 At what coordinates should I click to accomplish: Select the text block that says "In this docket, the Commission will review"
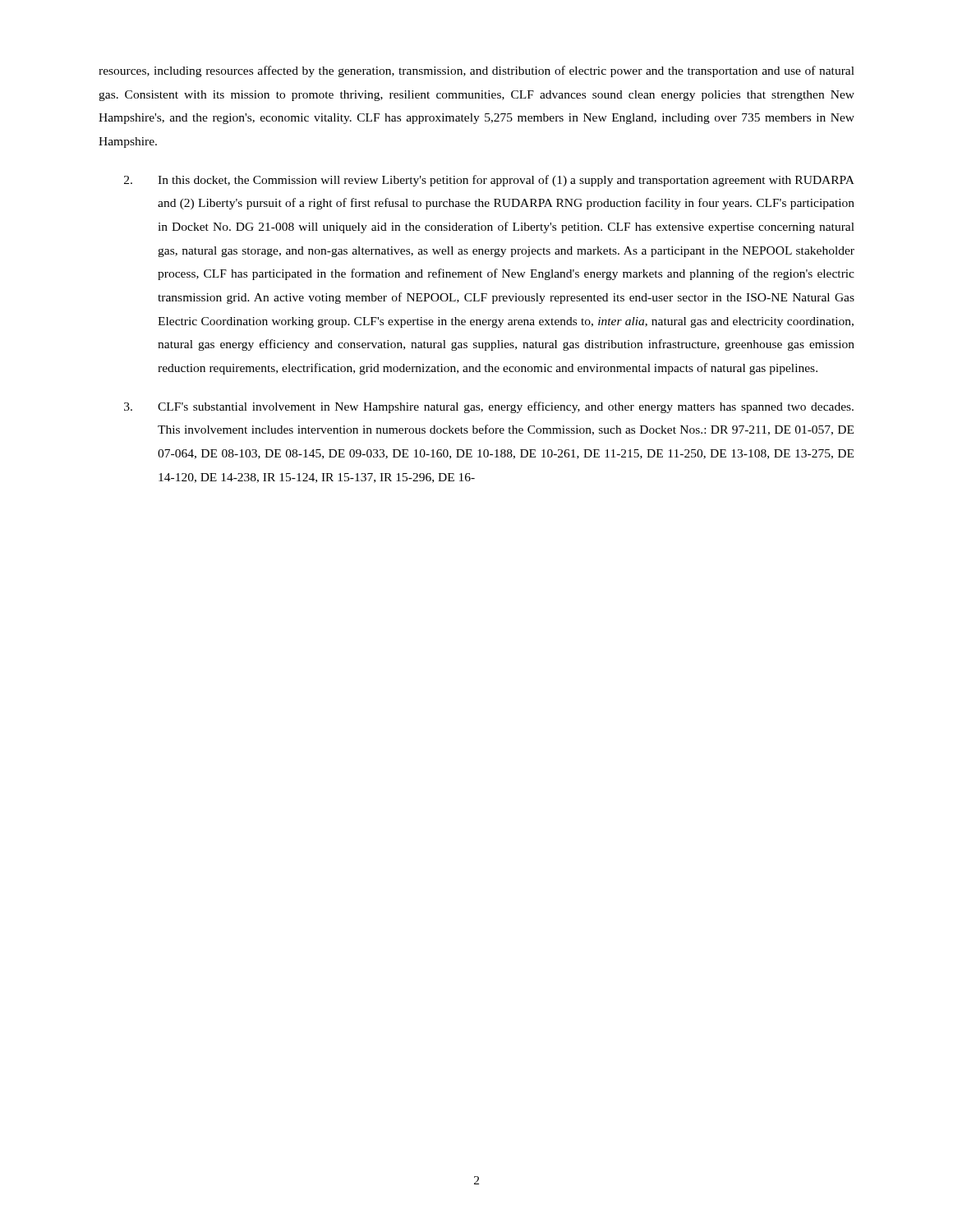coord(476,274)
